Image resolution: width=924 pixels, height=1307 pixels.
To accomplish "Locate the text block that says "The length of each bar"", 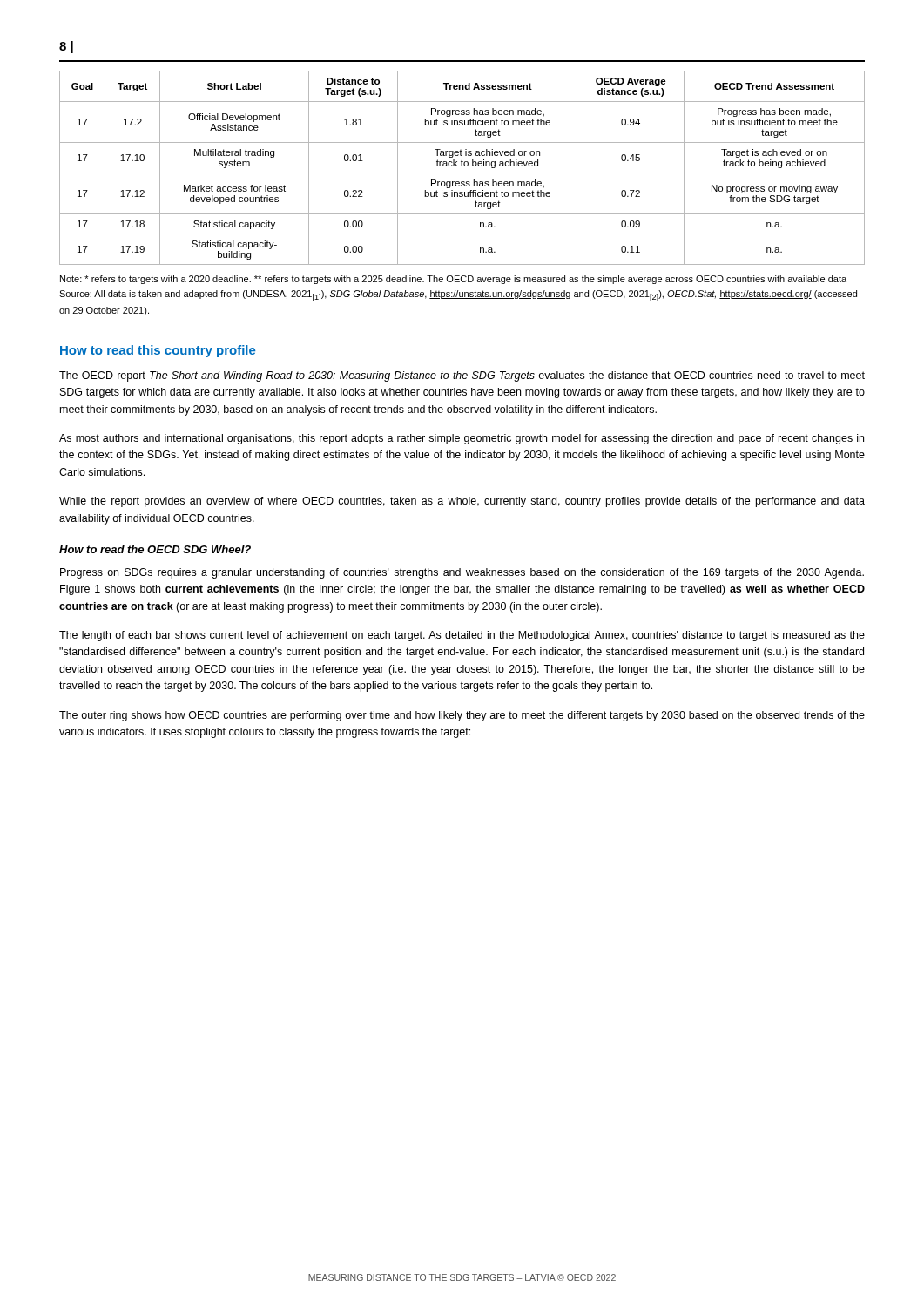I will (462, 661).
